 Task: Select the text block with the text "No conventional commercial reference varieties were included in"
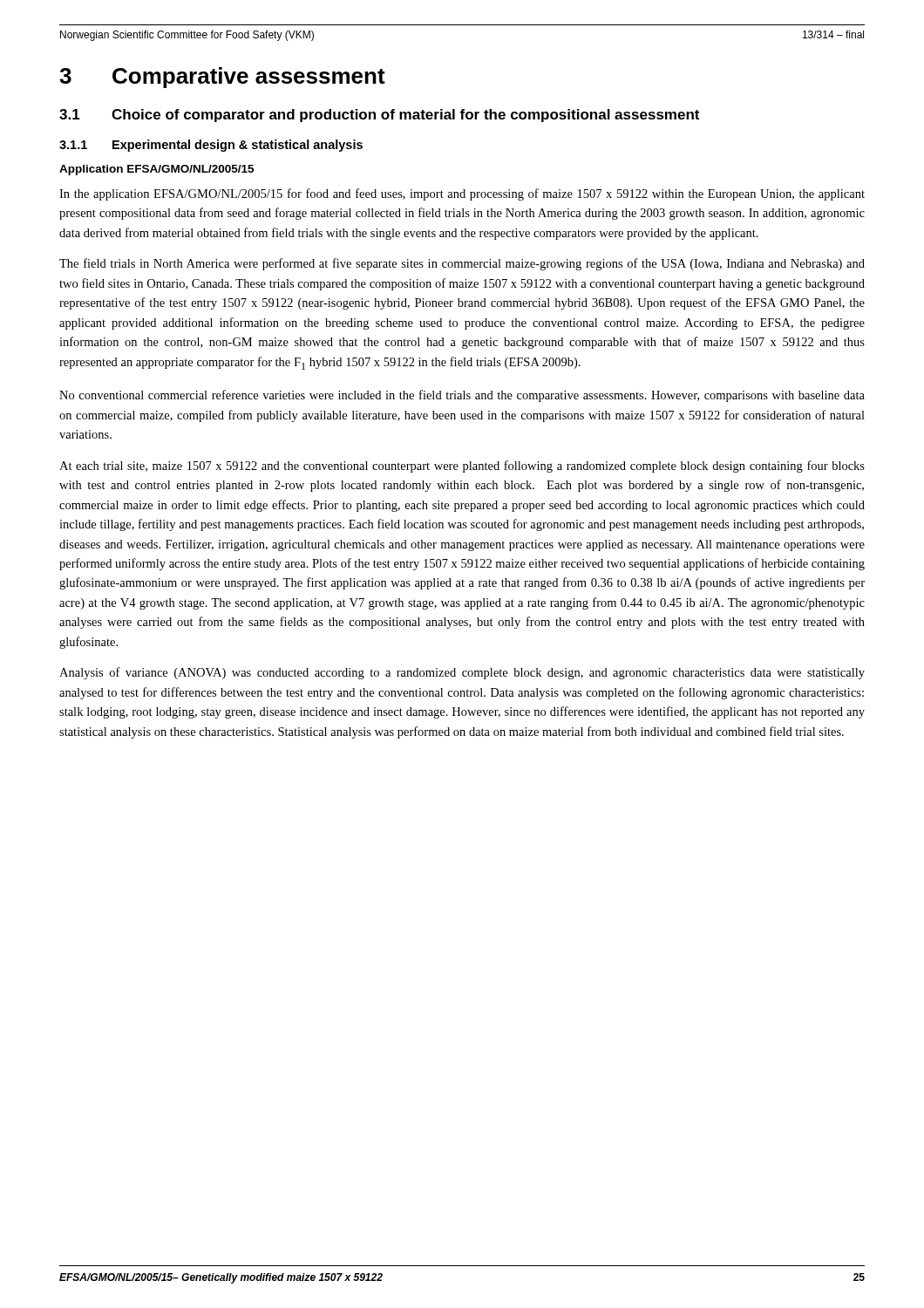point(462,415)
